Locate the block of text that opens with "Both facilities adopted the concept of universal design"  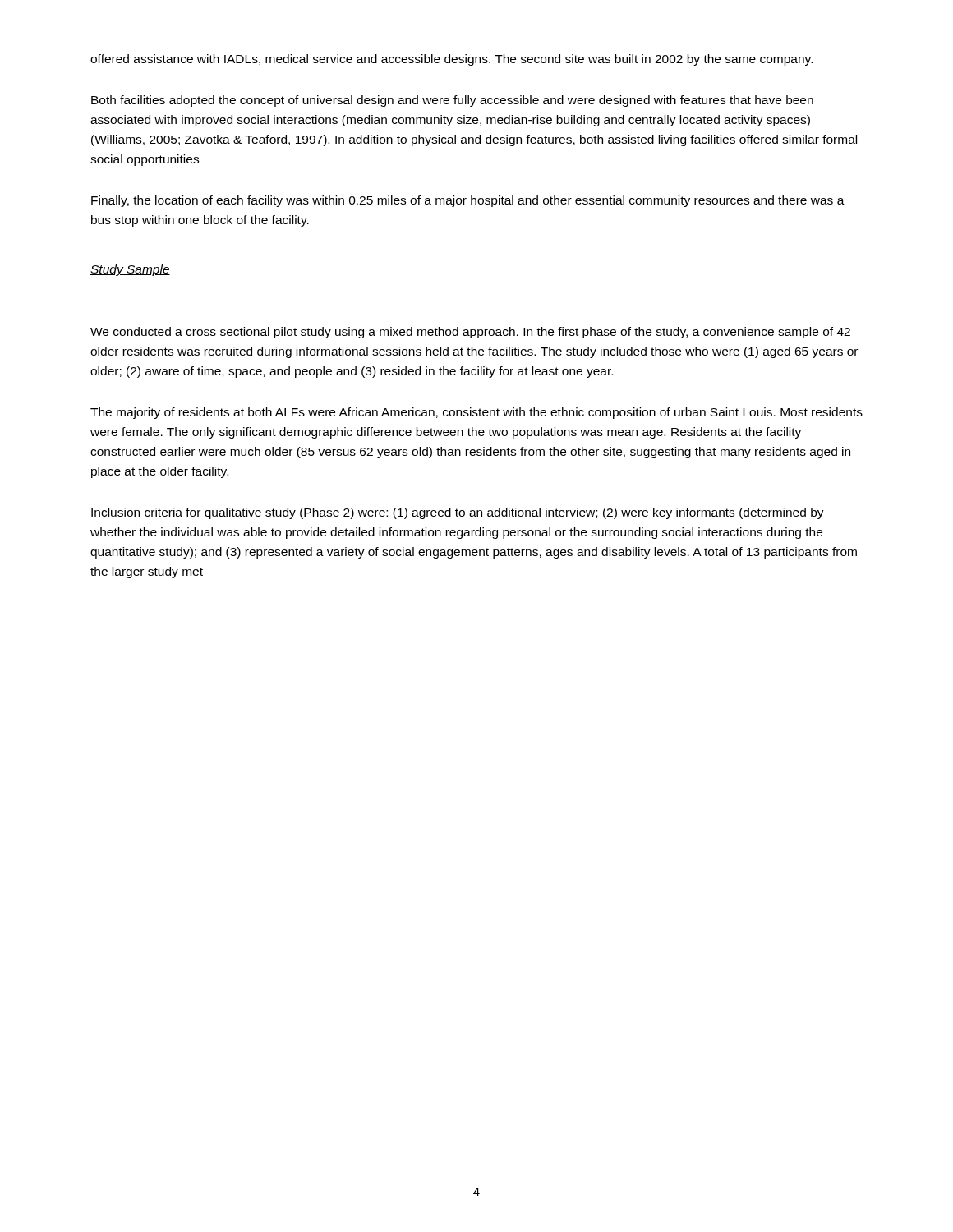point(474,129)
